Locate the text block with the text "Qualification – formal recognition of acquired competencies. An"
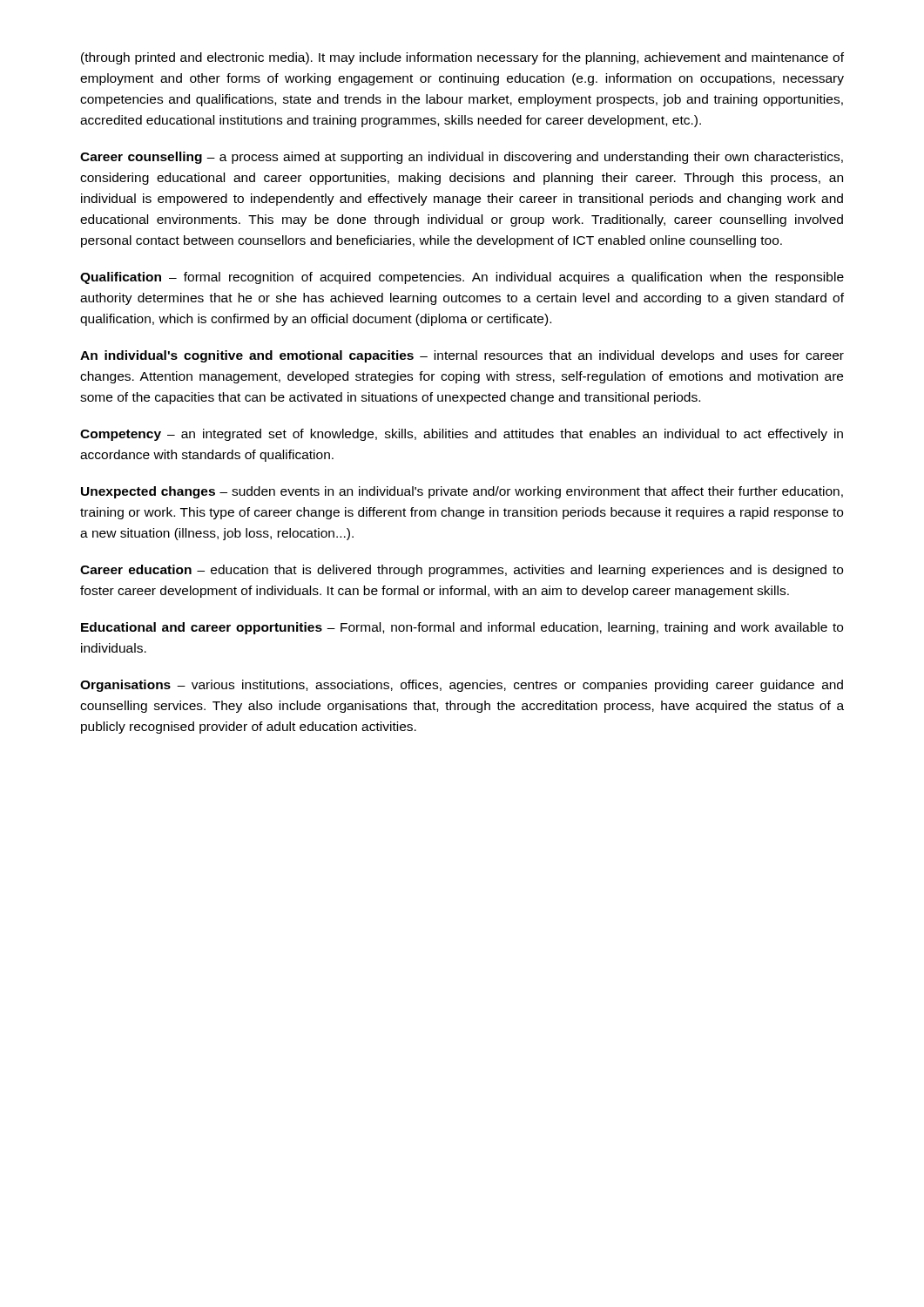Viewport: 924px width, 1307px height. [462, 298]
